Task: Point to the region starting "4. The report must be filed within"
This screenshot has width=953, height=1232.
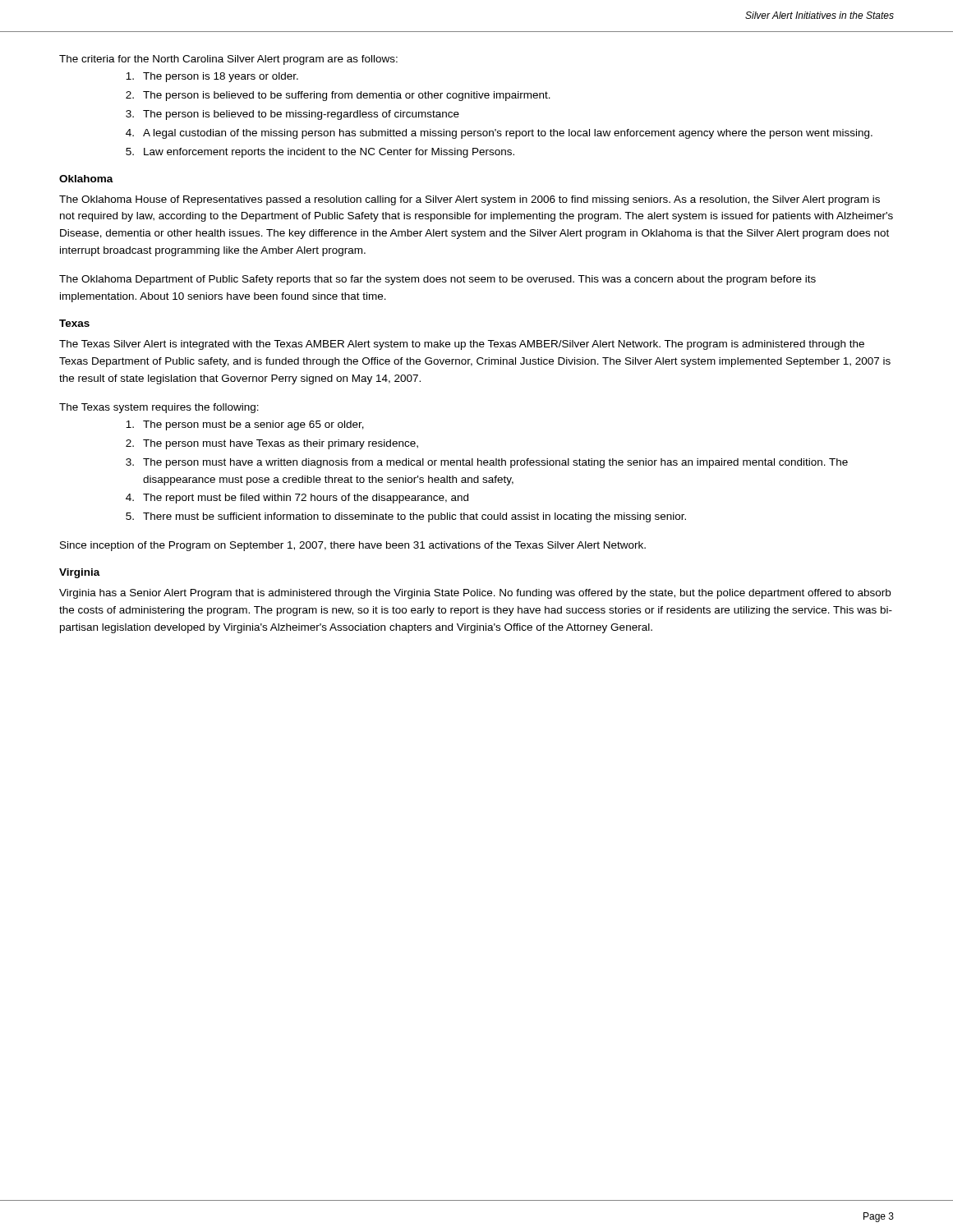Action: (297, 499)
